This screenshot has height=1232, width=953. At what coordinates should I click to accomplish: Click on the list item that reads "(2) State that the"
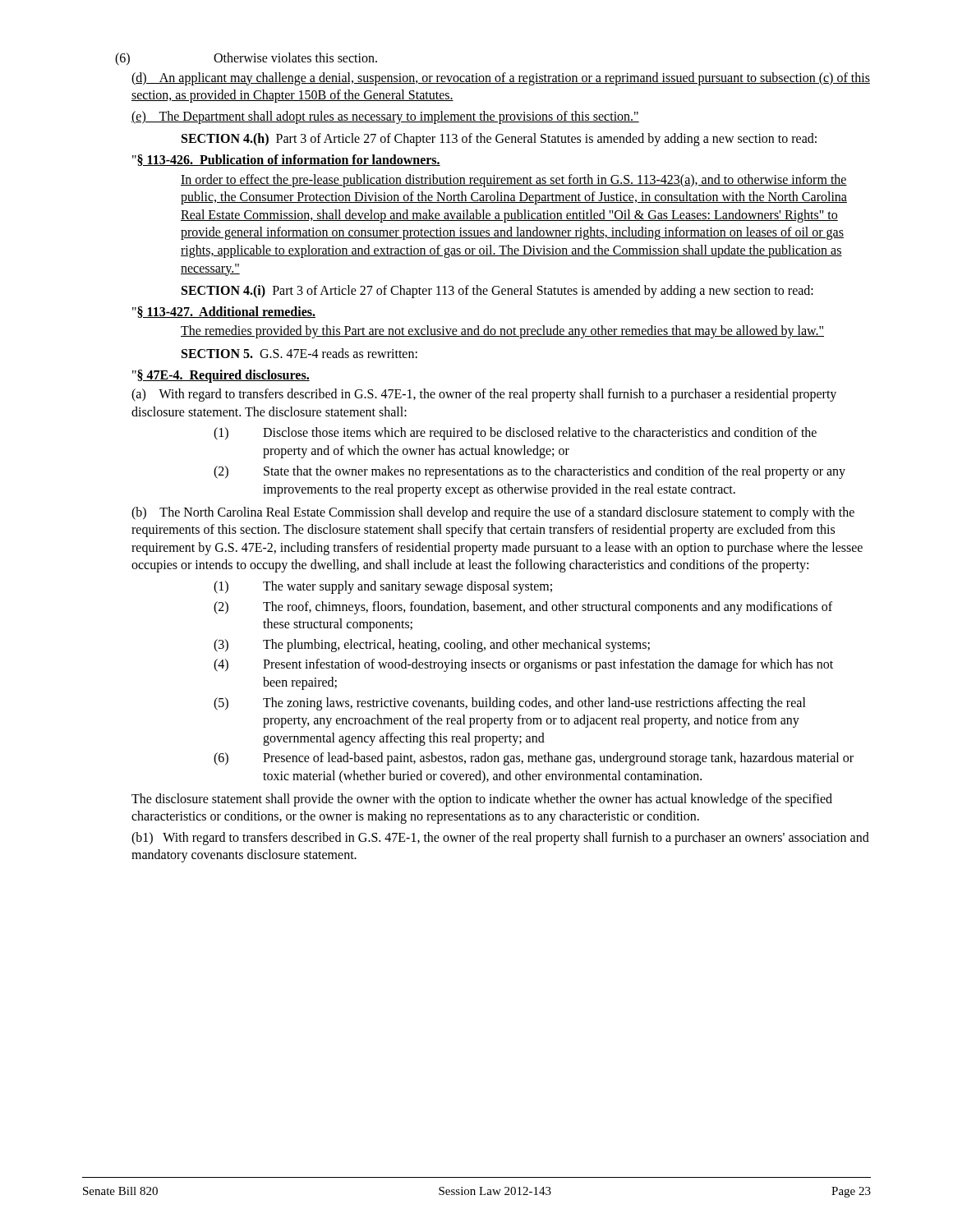[x=534, y=480]
